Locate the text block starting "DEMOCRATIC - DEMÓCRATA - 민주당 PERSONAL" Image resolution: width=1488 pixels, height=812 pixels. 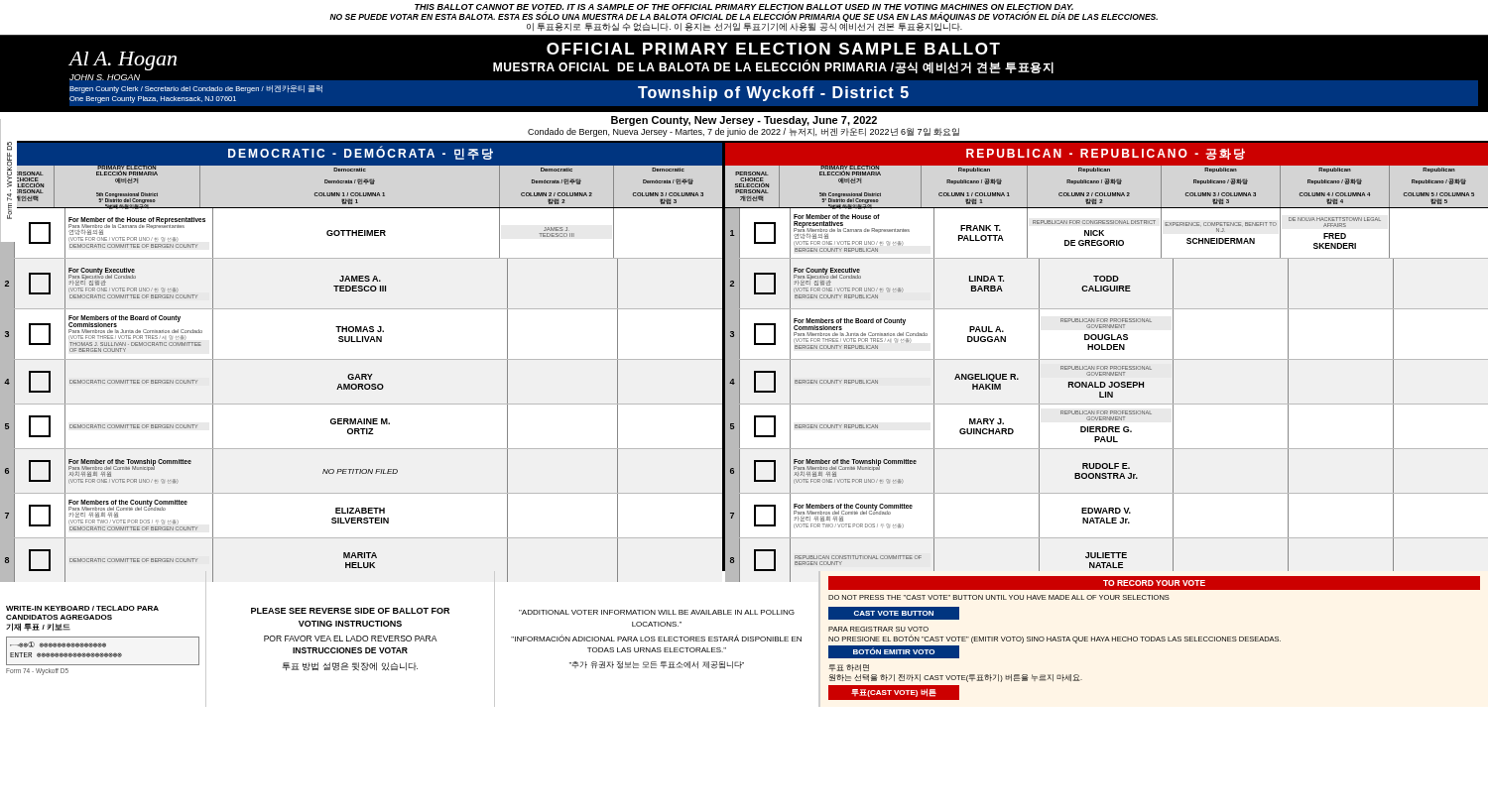(x=361, y=356)
